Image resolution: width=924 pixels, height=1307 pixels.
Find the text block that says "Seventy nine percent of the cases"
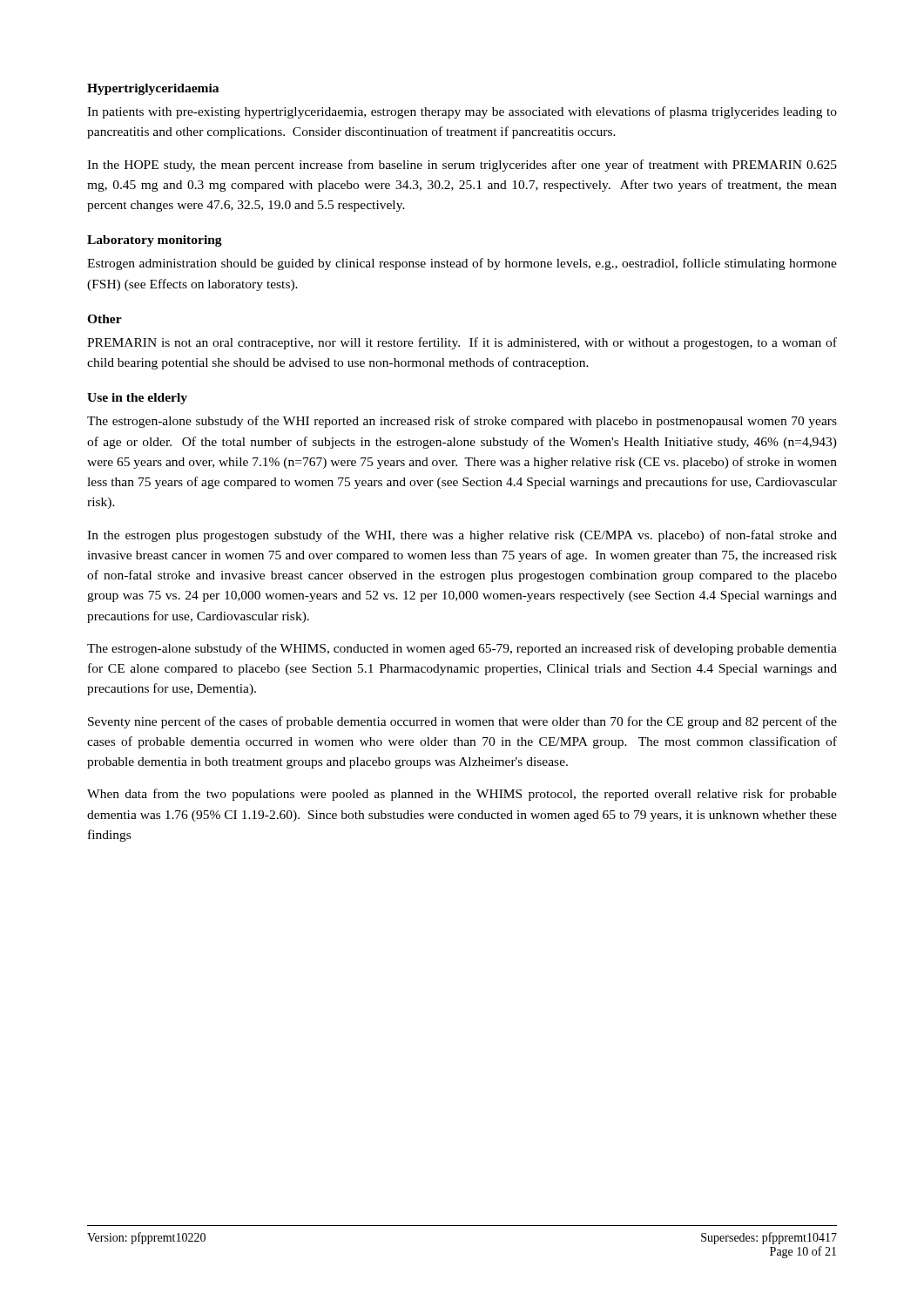pos(462,741)
